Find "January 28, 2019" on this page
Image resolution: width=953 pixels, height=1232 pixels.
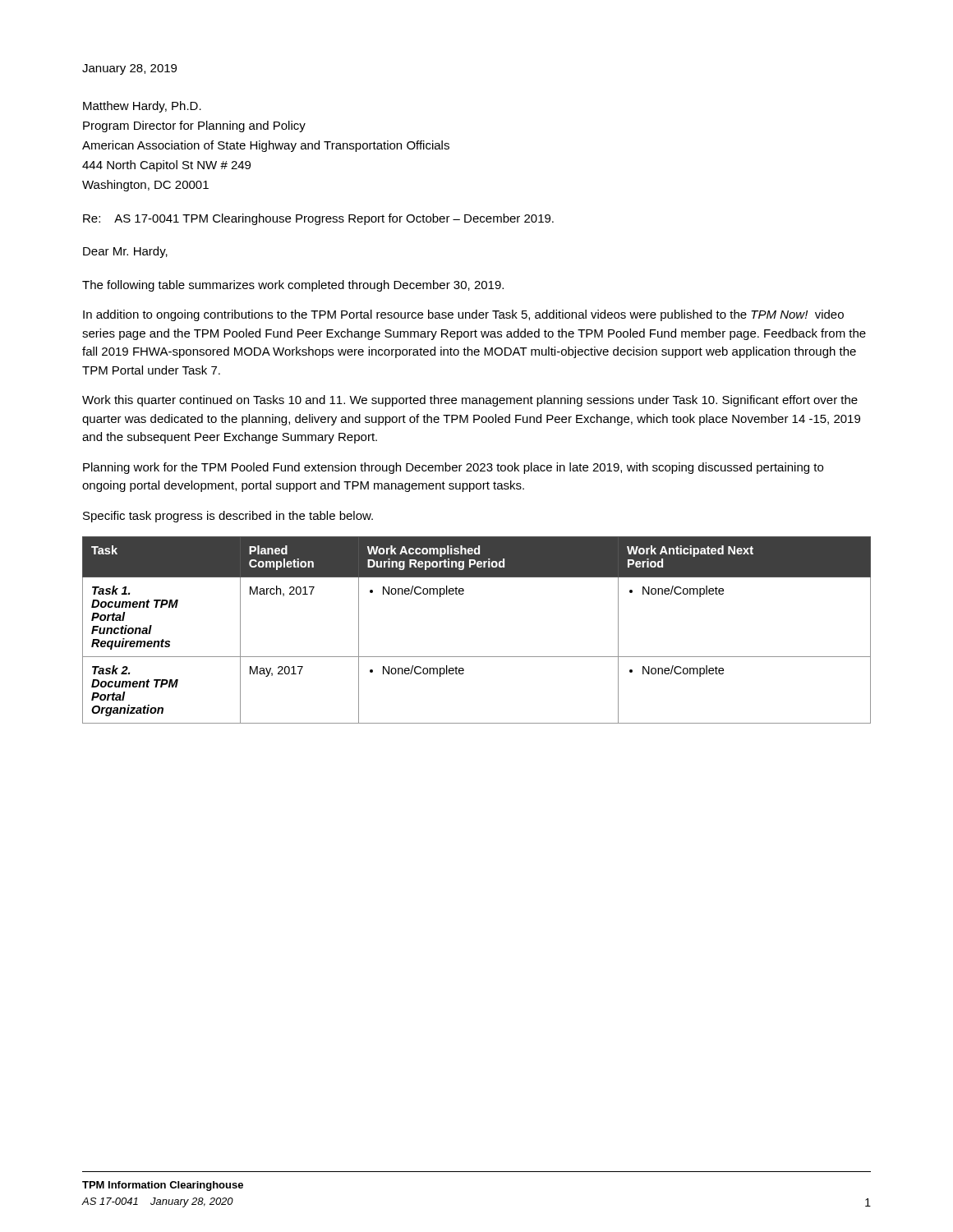point(130,68)
